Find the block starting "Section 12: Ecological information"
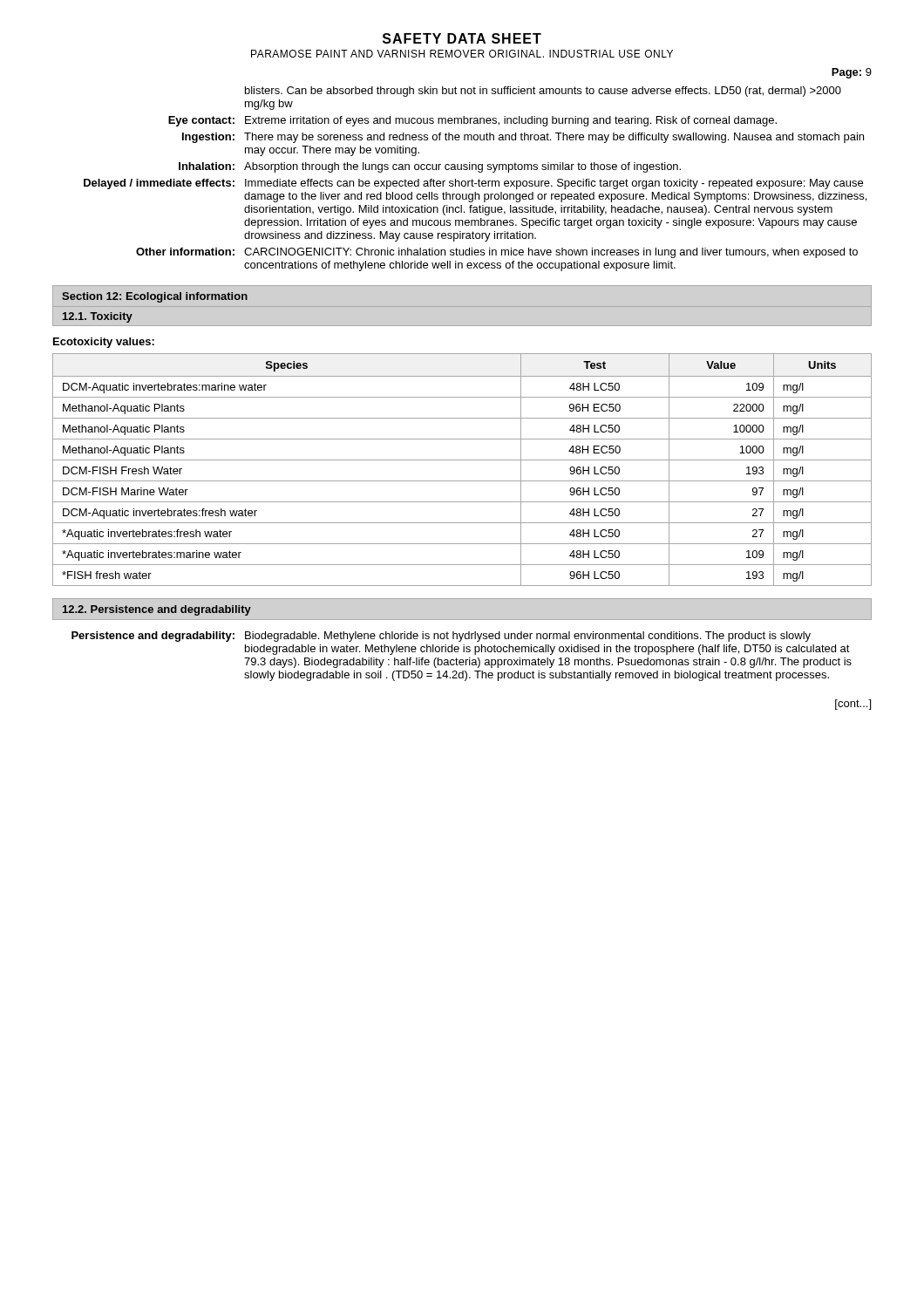 click(155, 296)
